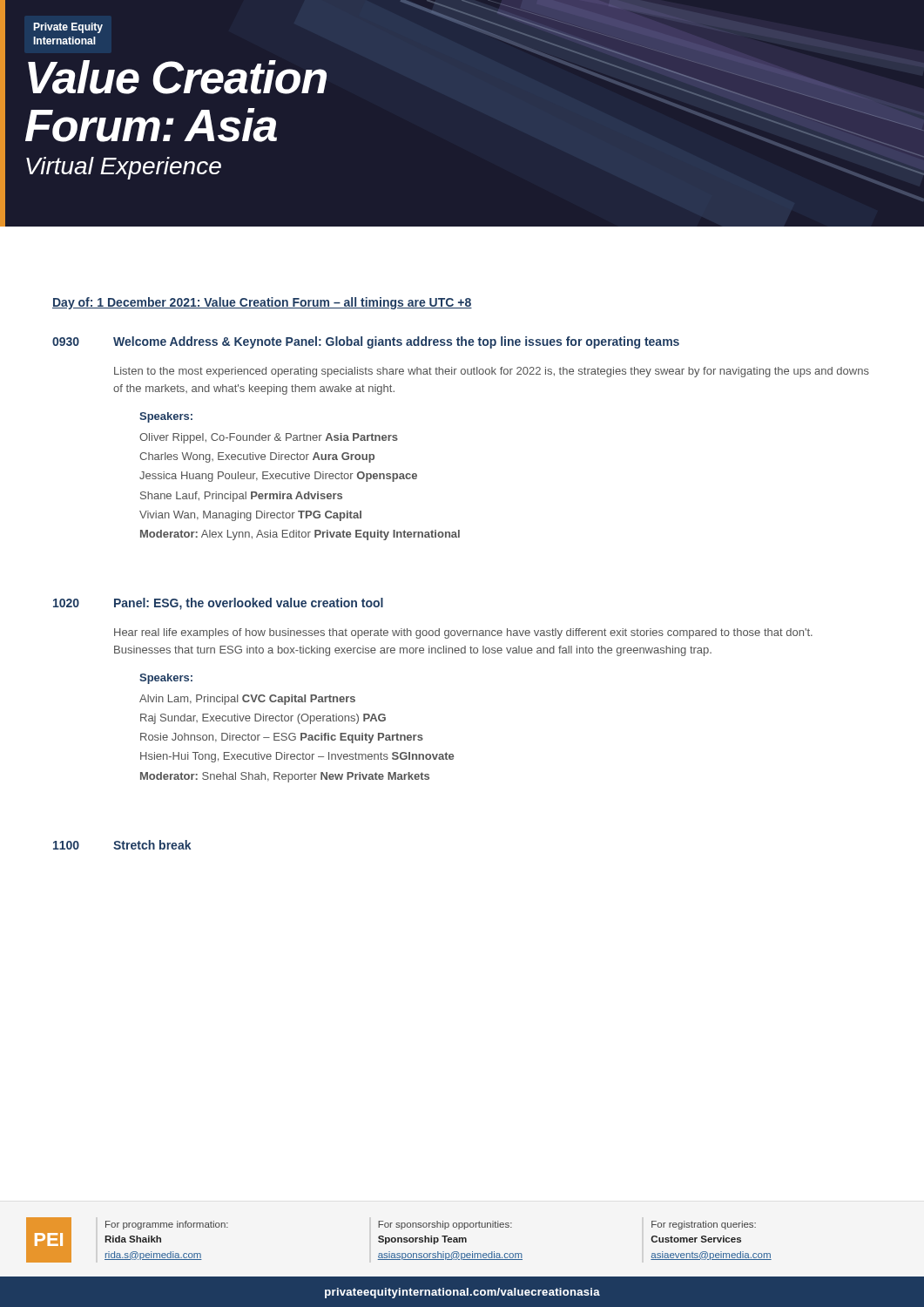This screenshot has height=1307, width=924.
Task: Click on the text block starting "1100 Stretch break"
Action: [x=122, y=849]
